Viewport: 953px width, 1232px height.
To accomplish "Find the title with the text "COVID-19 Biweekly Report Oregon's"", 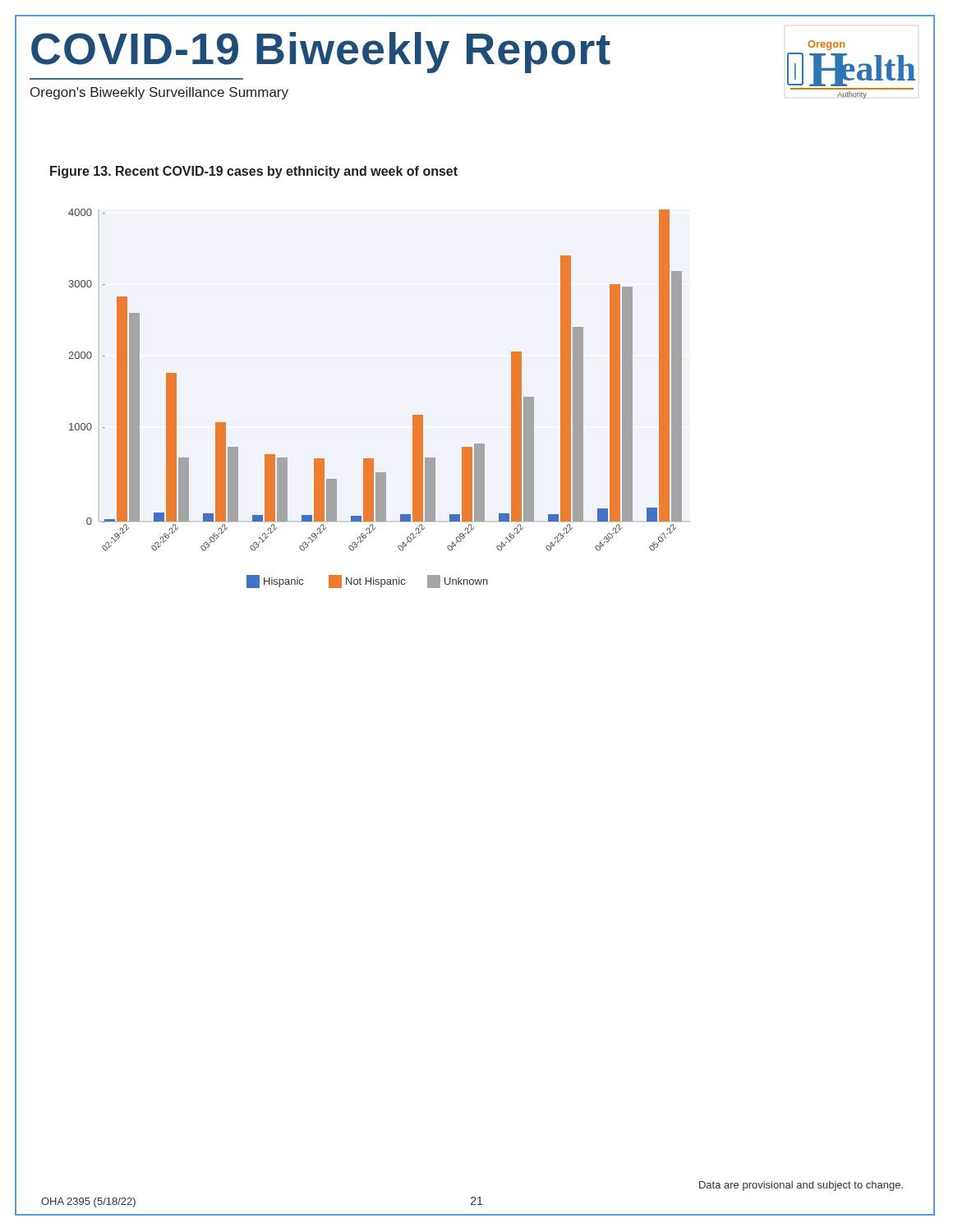I will coord(366,63).
